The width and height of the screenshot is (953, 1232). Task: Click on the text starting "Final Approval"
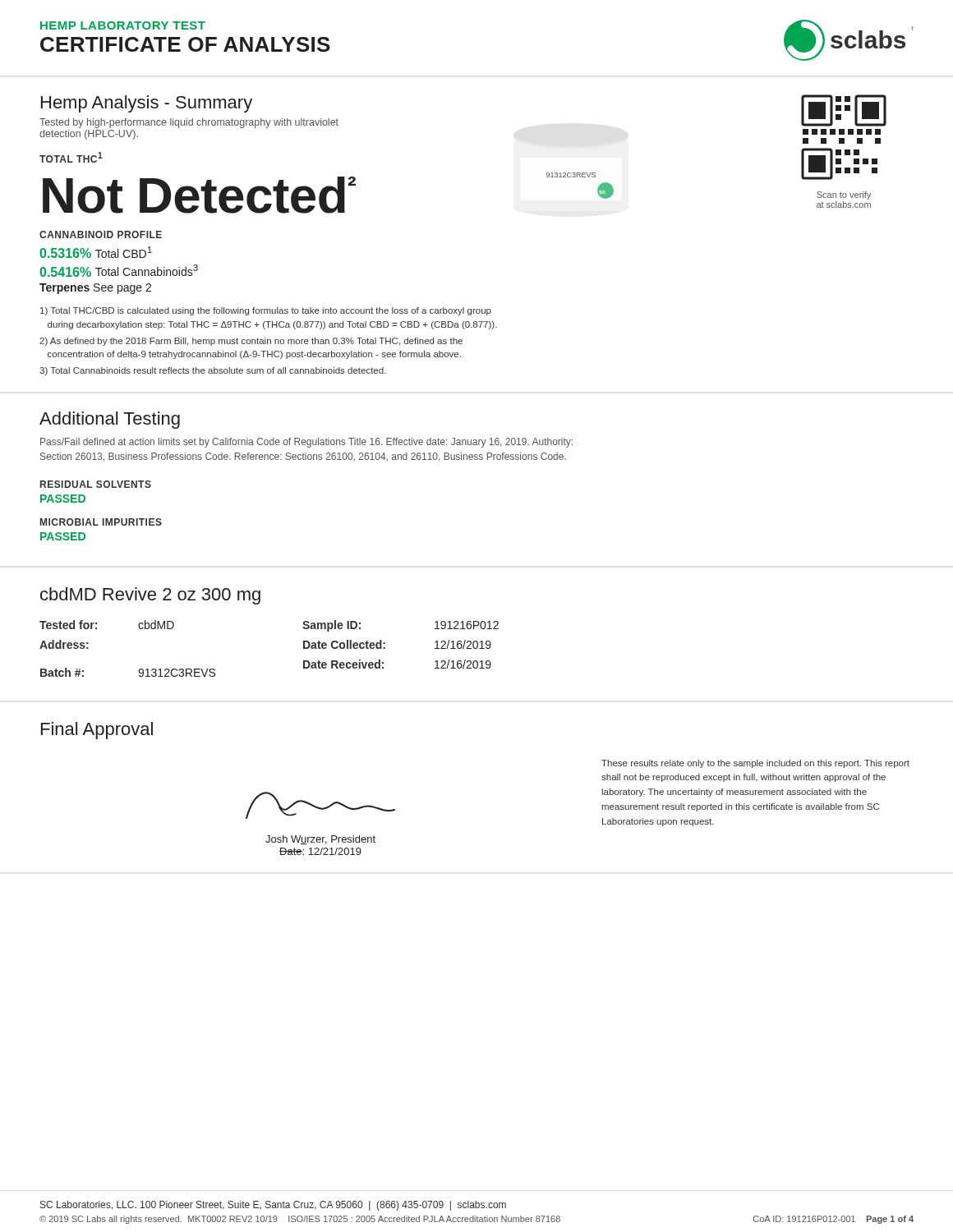click(97, 729)
